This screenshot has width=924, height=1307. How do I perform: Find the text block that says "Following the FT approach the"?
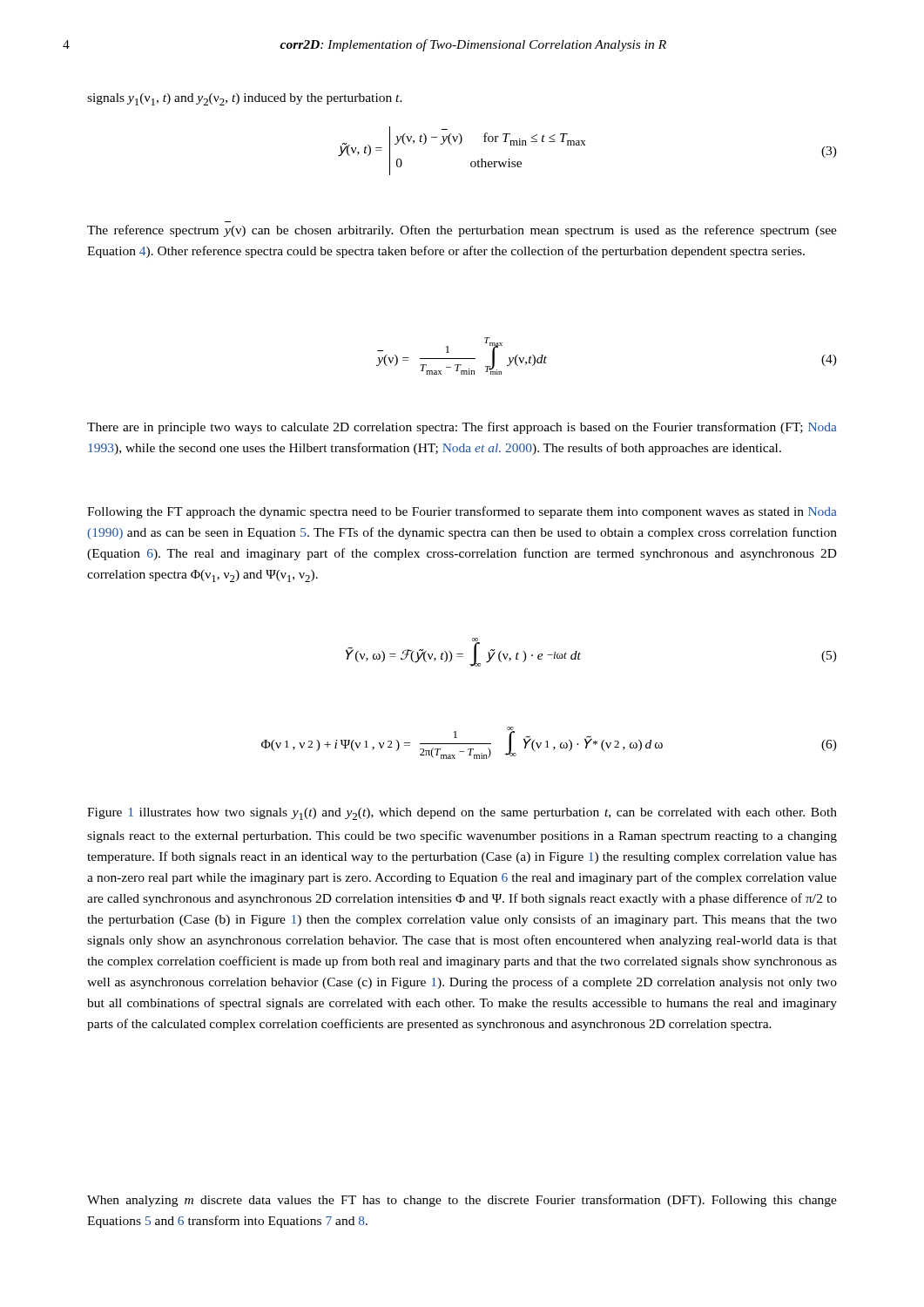(x=462, y=544)
